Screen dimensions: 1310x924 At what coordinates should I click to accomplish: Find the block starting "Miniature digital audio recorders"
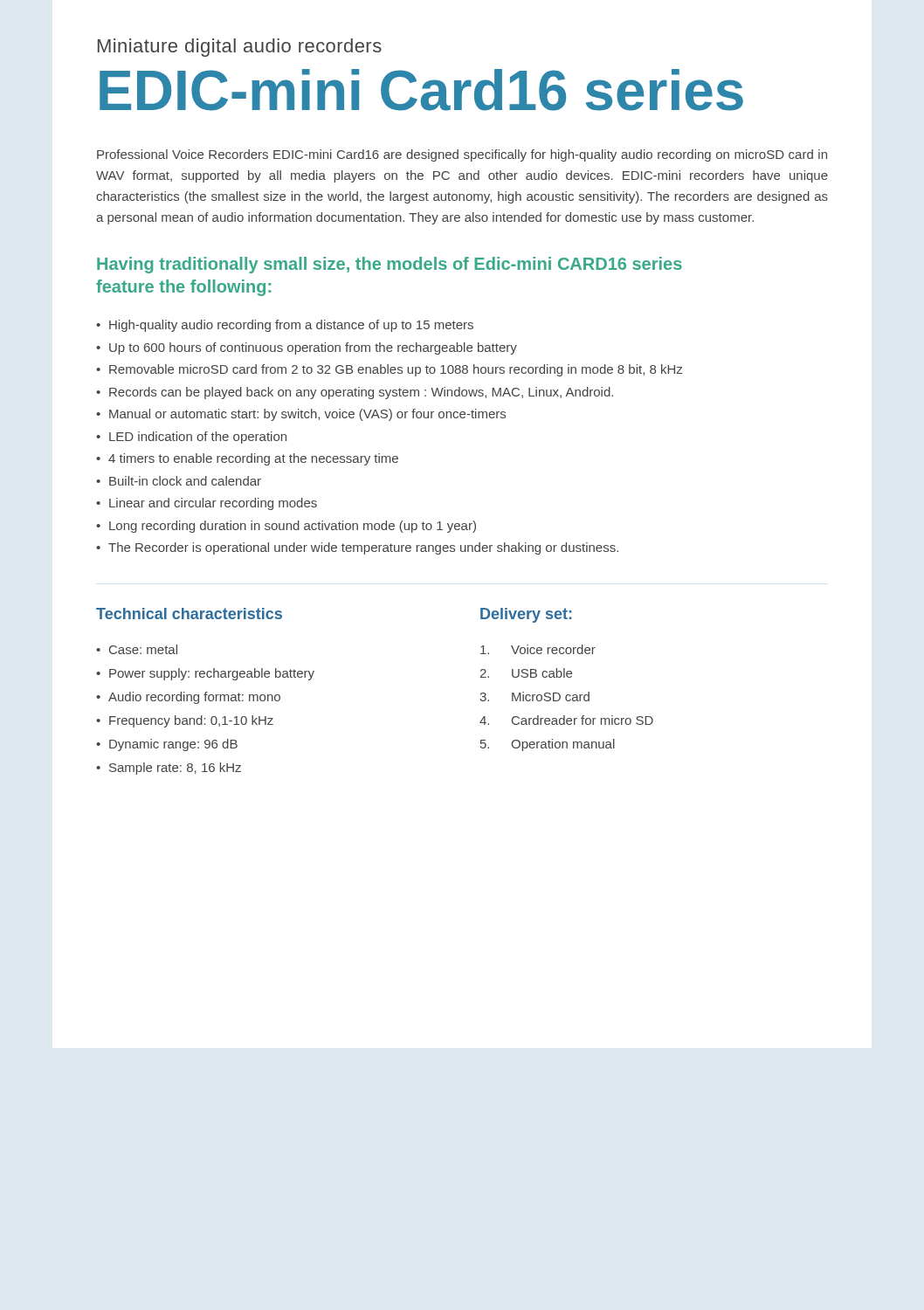tap(239, 46)
